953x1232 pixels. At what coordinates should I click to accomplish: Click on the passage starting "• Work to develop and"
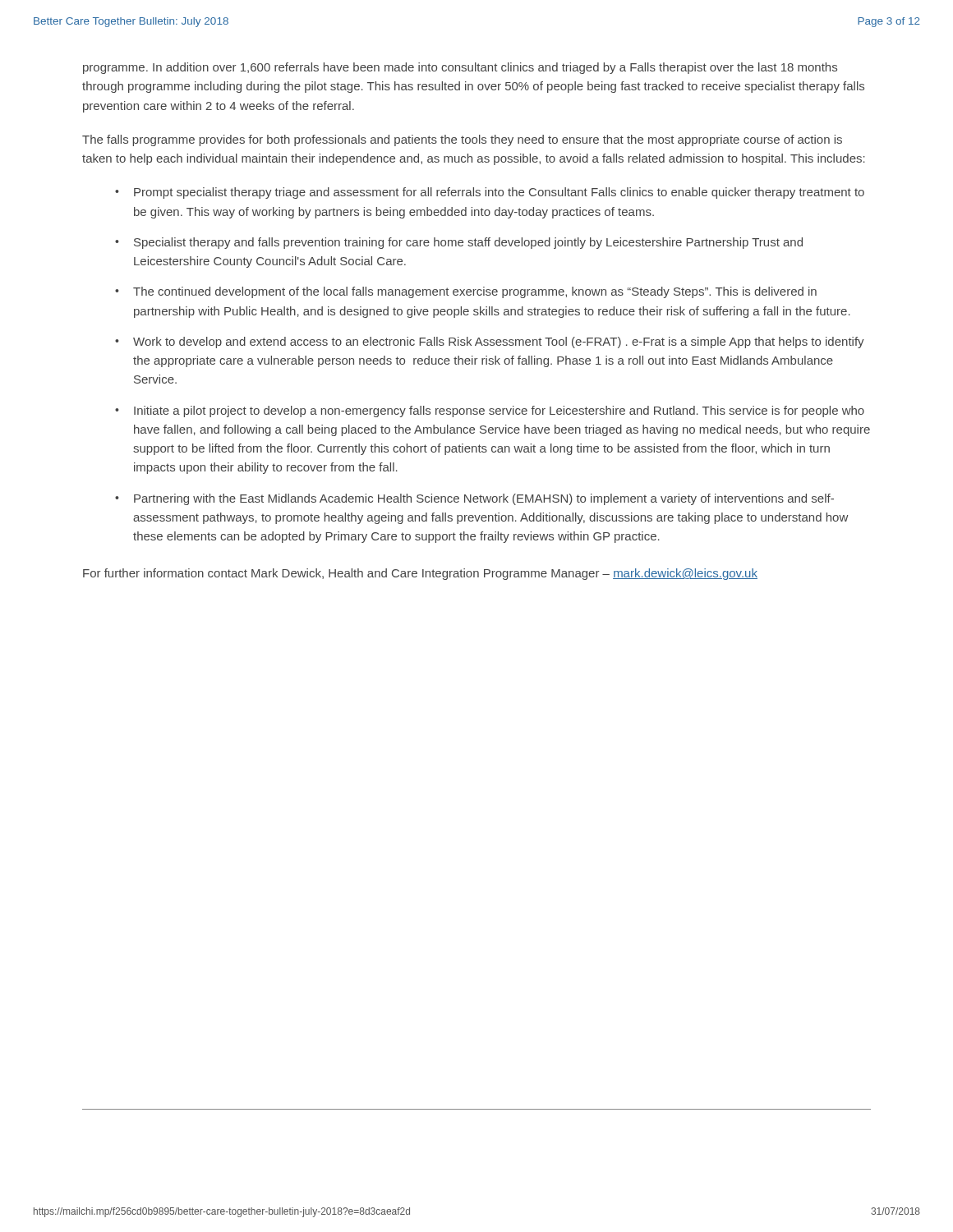tap(493, 360)
